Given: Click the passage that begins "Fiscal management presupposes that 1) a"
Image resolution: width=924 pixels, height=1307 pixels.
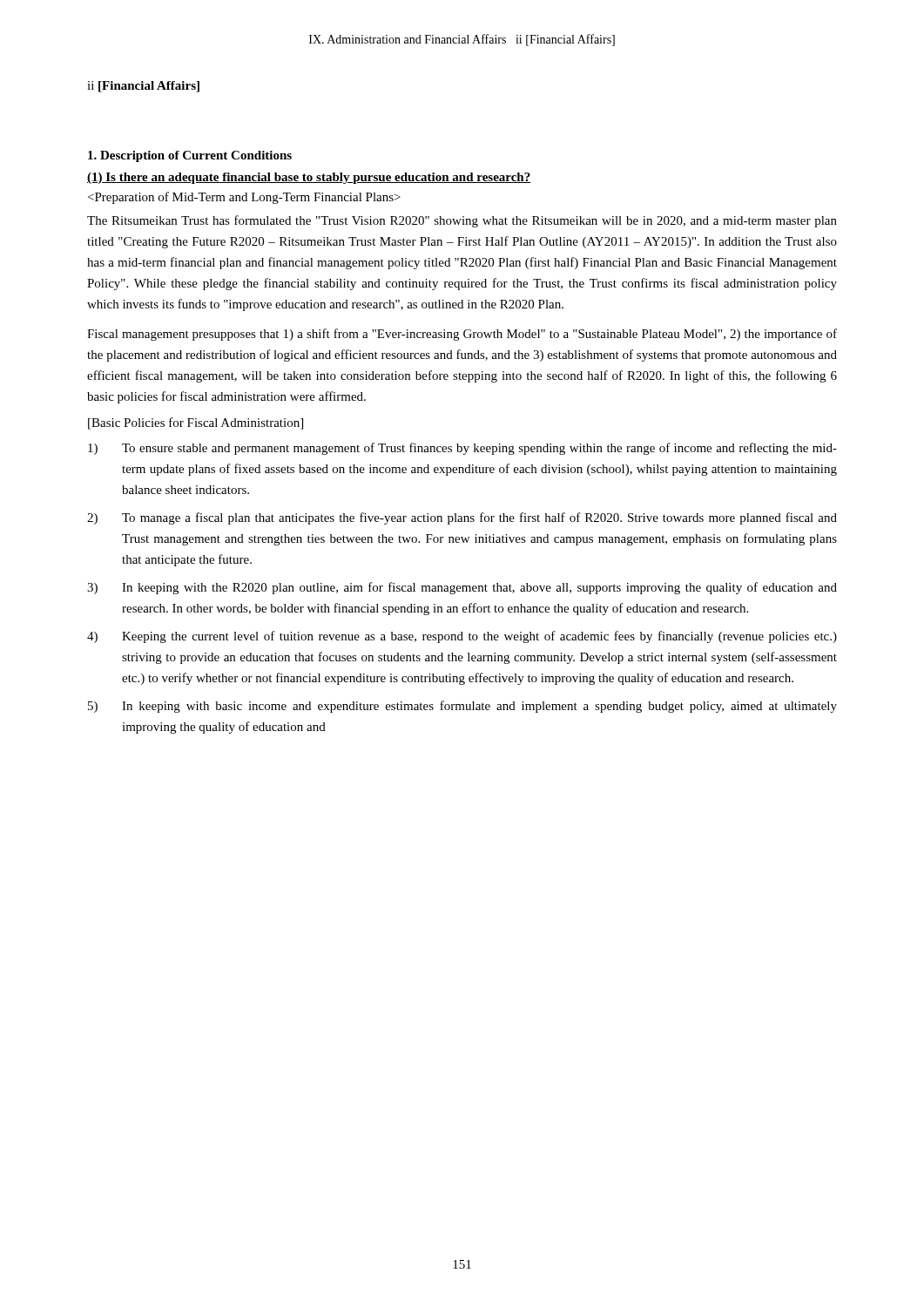Looking at the screenshot, I should coord(462,365).
